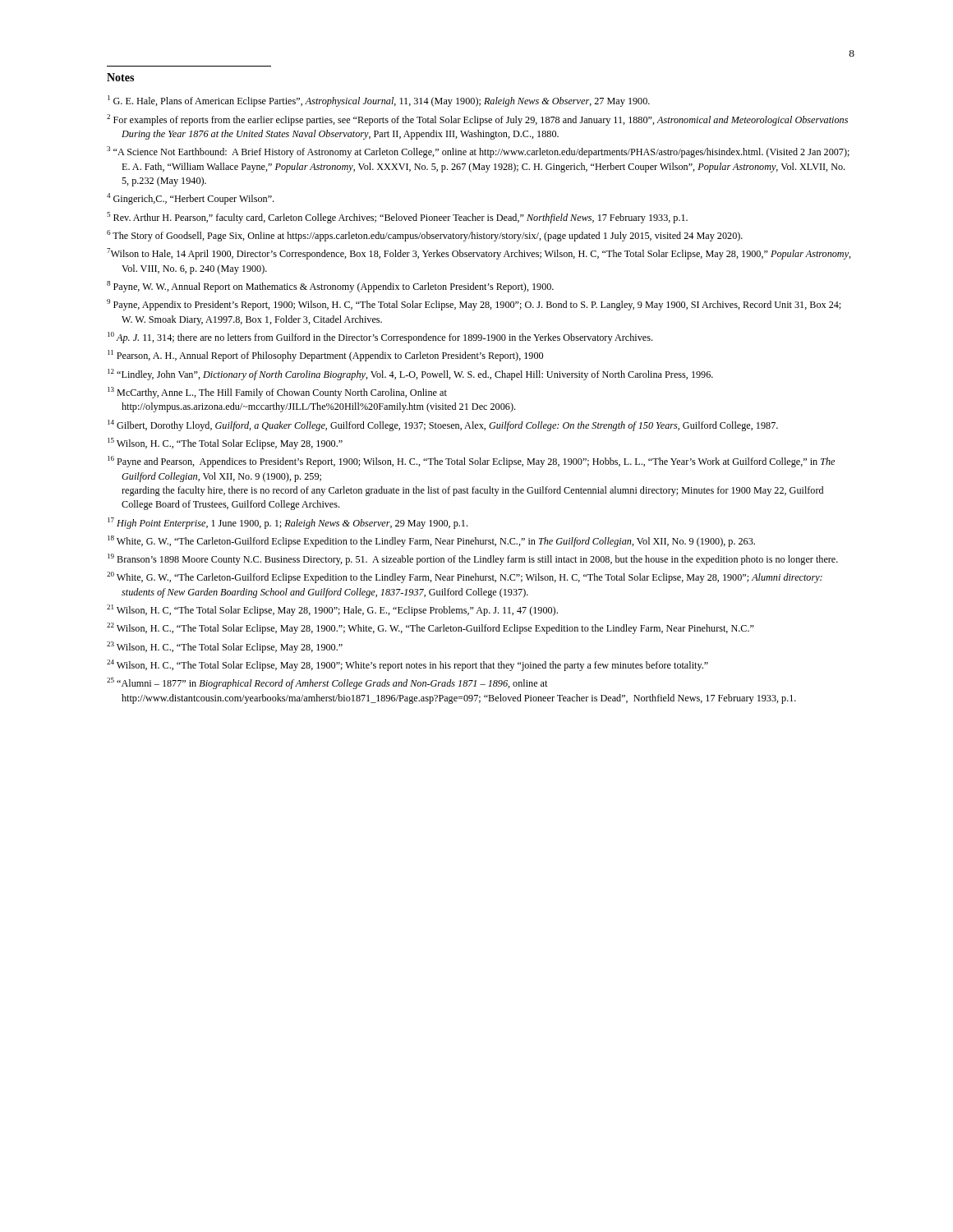Viewport: 953px width, 1232px height.
Task: Locate the block of text that opens with "25 “Alumni –"
Action: [x=452, y=690]
